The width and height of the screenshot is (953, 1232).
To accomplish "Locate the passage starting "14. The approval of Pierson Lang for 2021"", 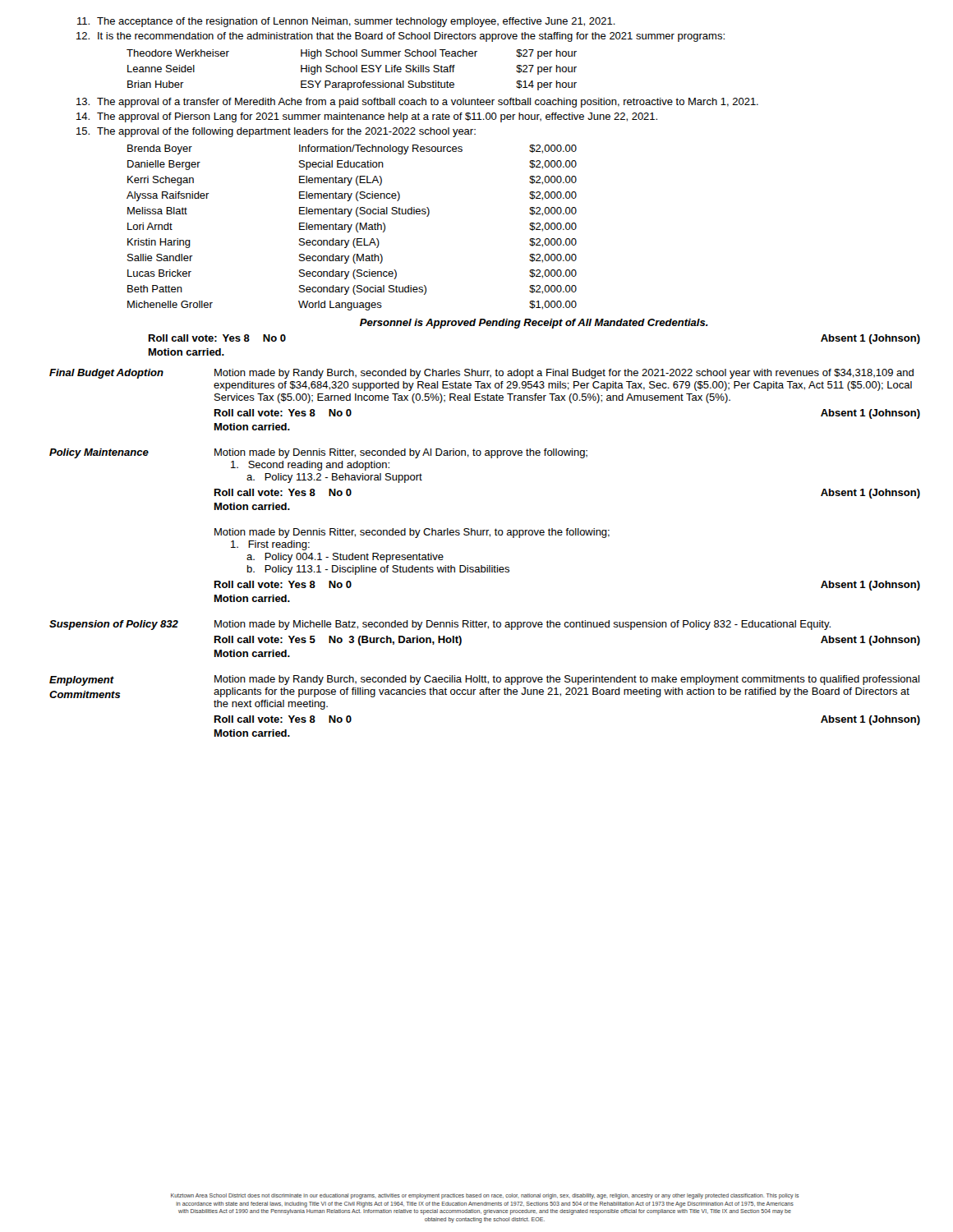I will 485,116.
